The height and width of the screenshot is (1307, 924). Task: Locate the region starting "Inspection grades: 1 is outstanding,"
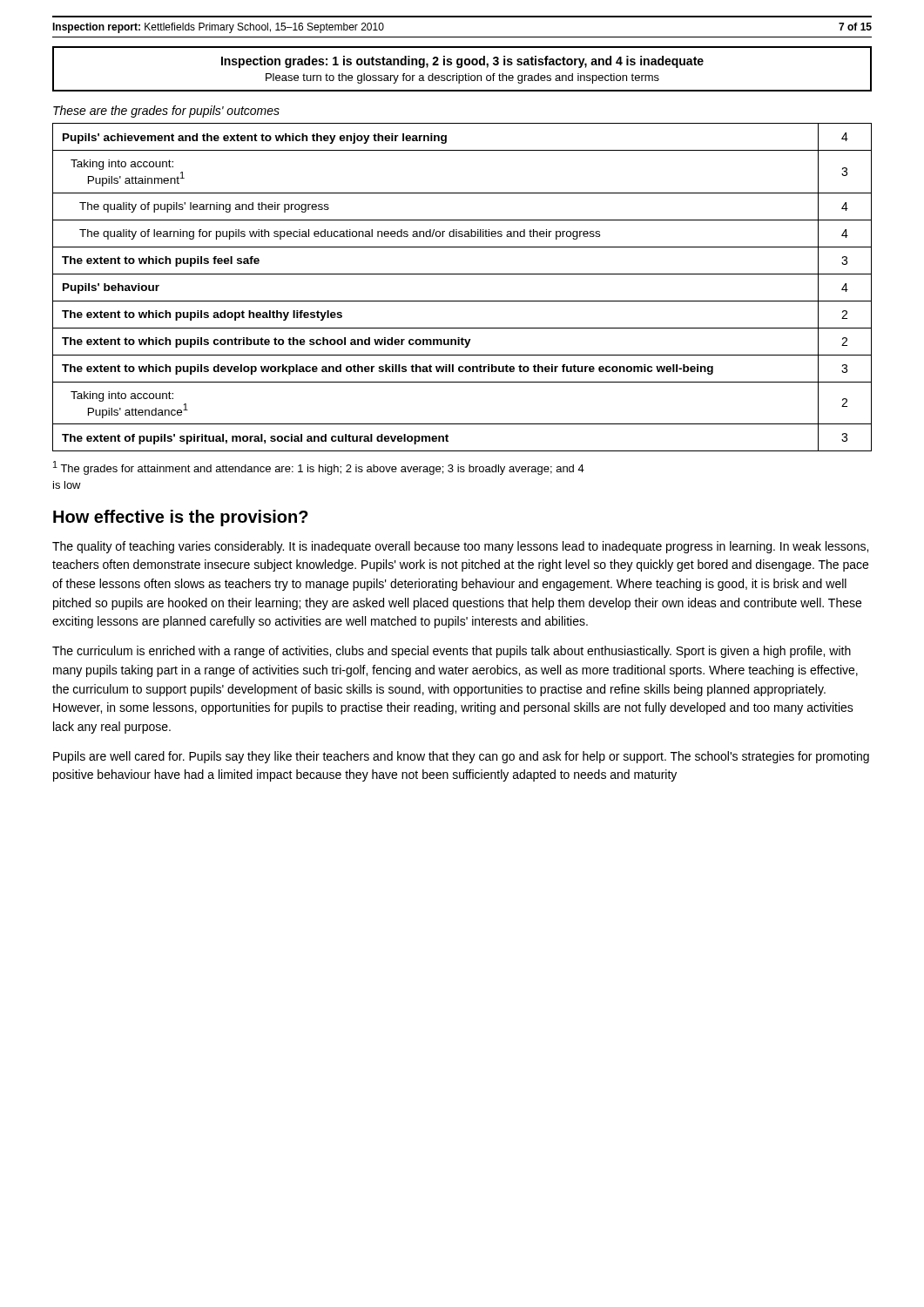click(x=462, y=69)
